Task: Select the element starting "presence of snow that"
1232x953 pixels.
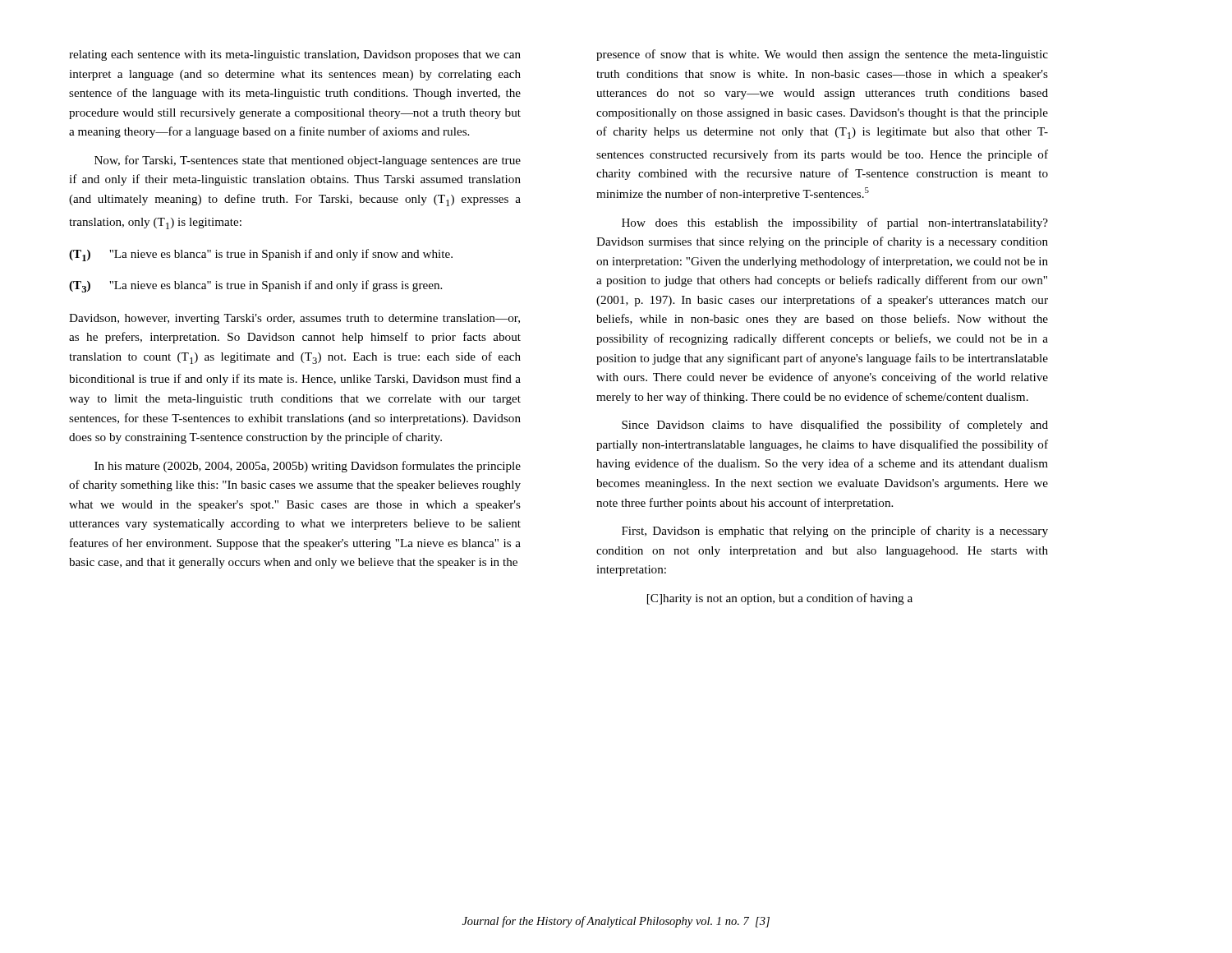Action: coord(822,124)
